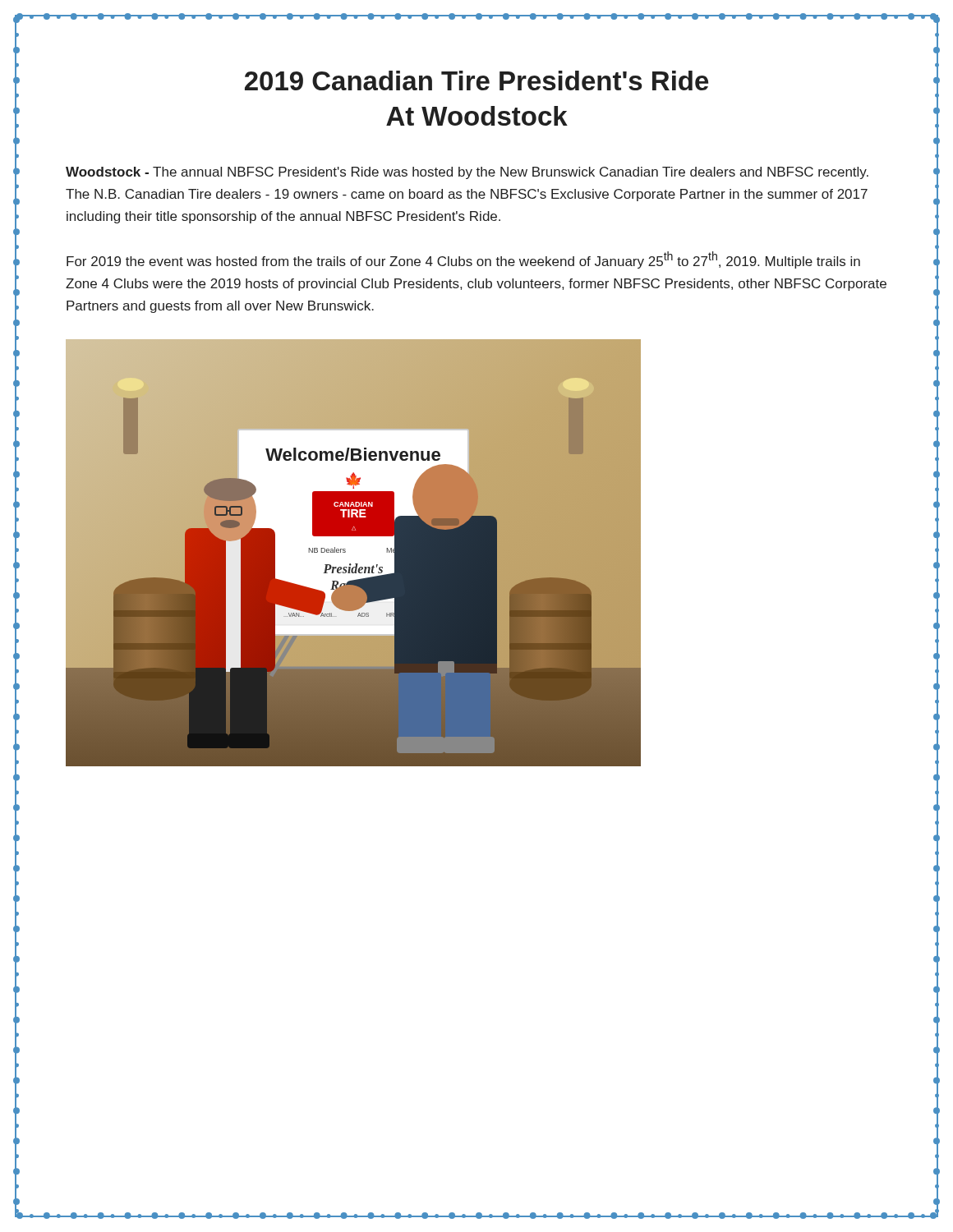Locate the block of text that opens with "Woodstock - The annual NBFSC President's Ride"
Image resolution: width=953 pixels, height=1232 pixels.
point(468,194)
